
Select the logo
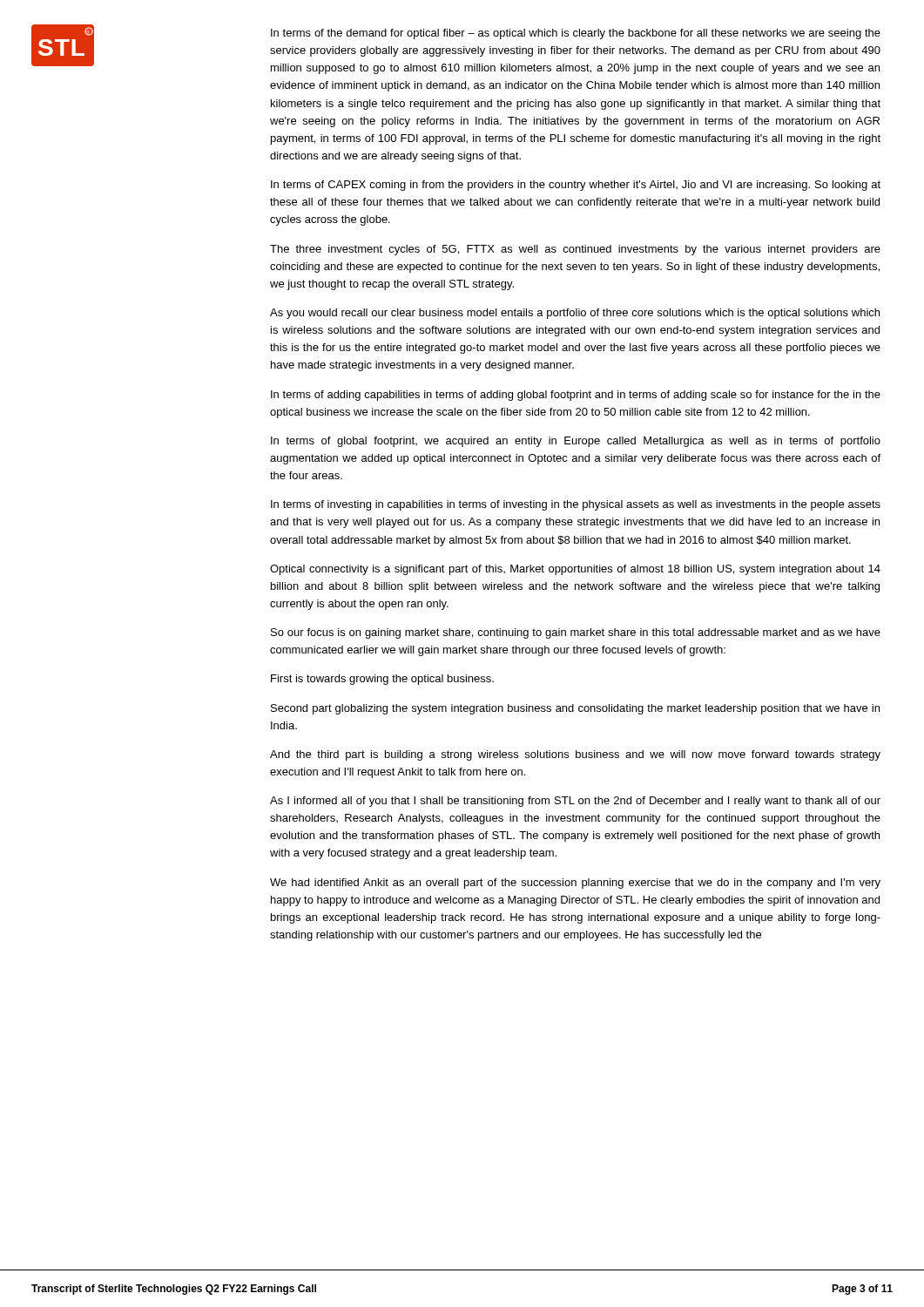(71, 51)
